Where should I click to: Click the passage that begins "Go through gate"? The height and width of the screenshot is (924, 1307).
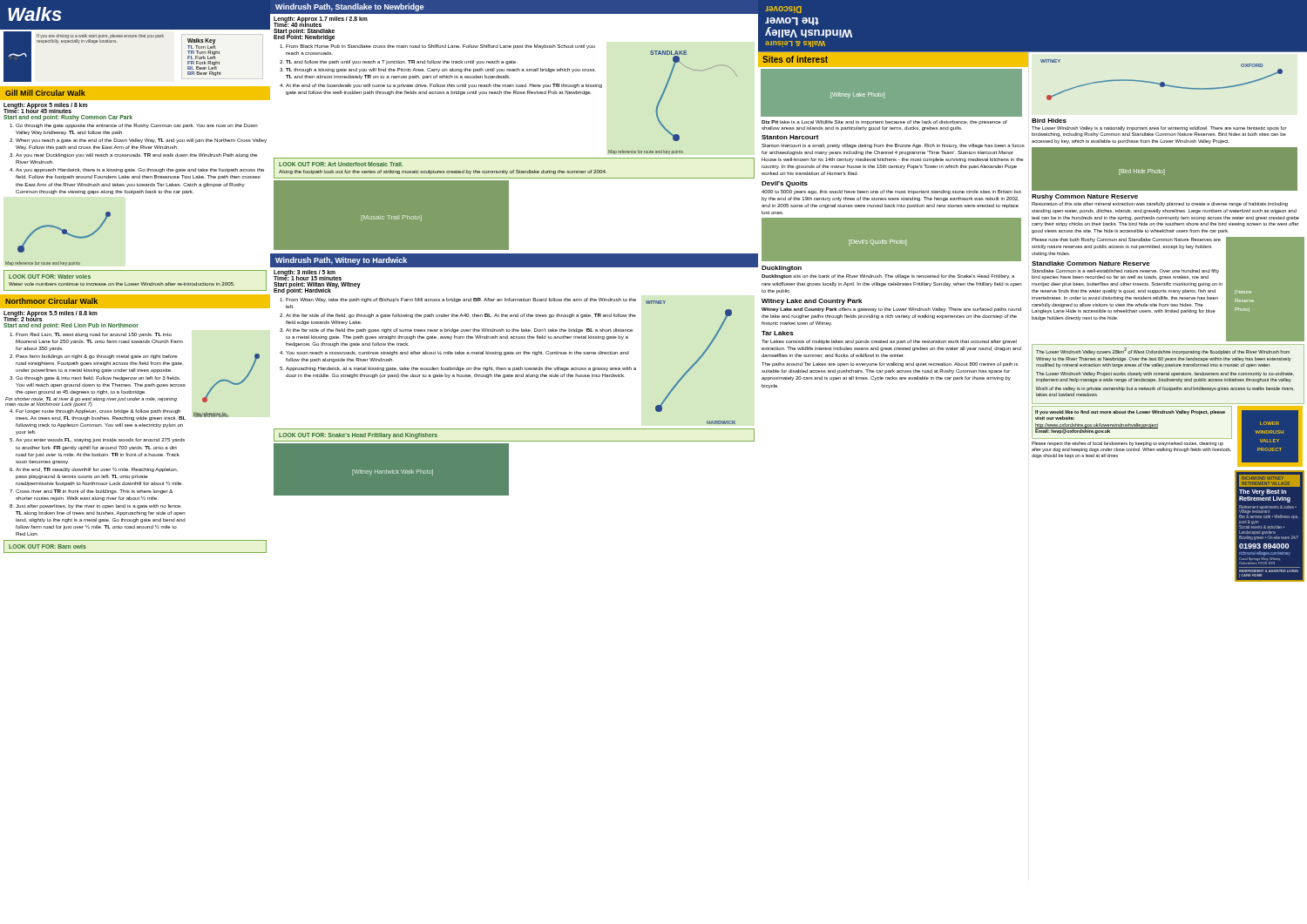point(101,385)
